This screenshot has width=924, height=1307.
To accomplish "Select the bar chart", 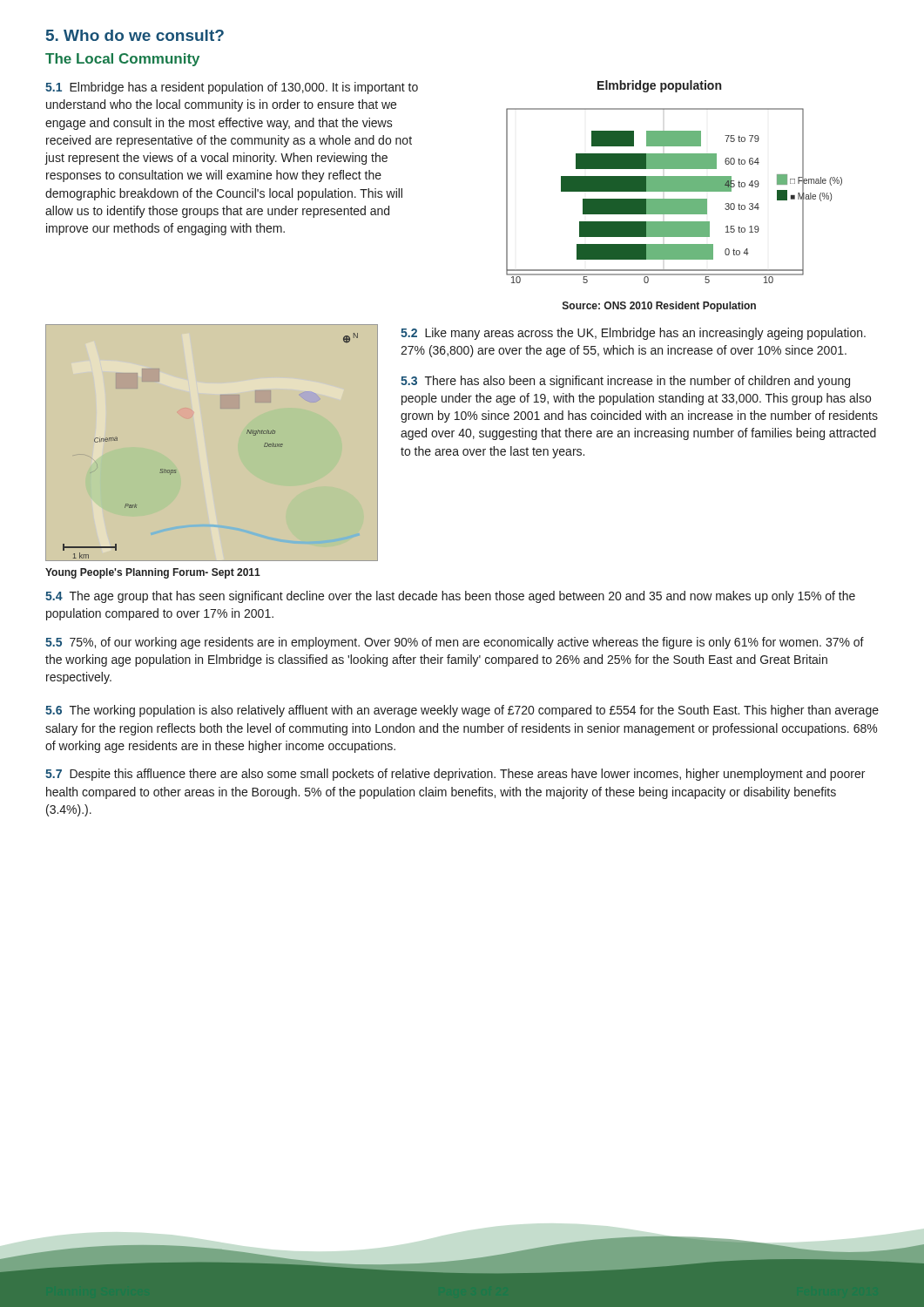I will point(659,195).
